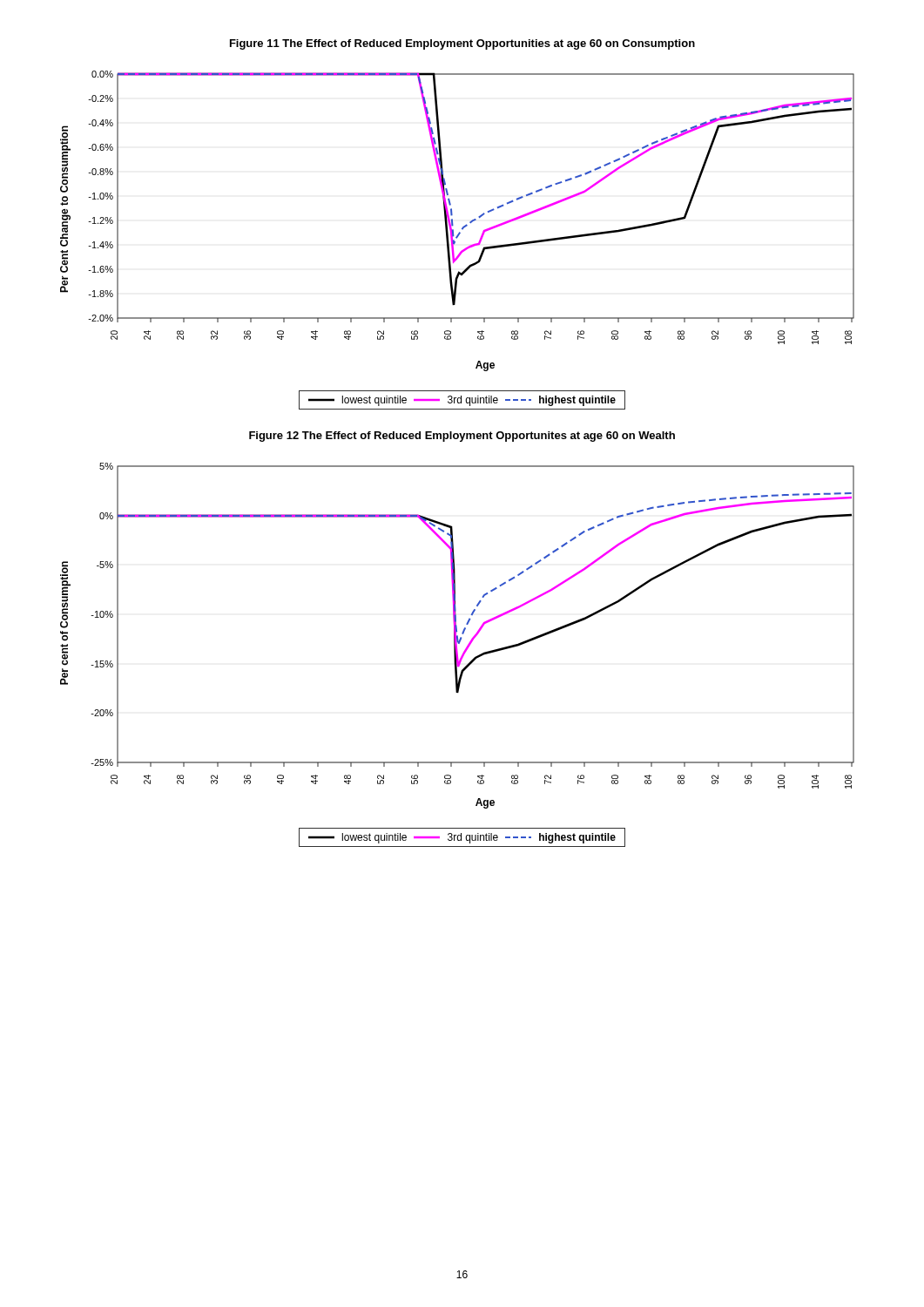Locate the caption that opens with "Figure 12 The Effect of"
Screen dimensions: 1307x924
click(462, 435)
